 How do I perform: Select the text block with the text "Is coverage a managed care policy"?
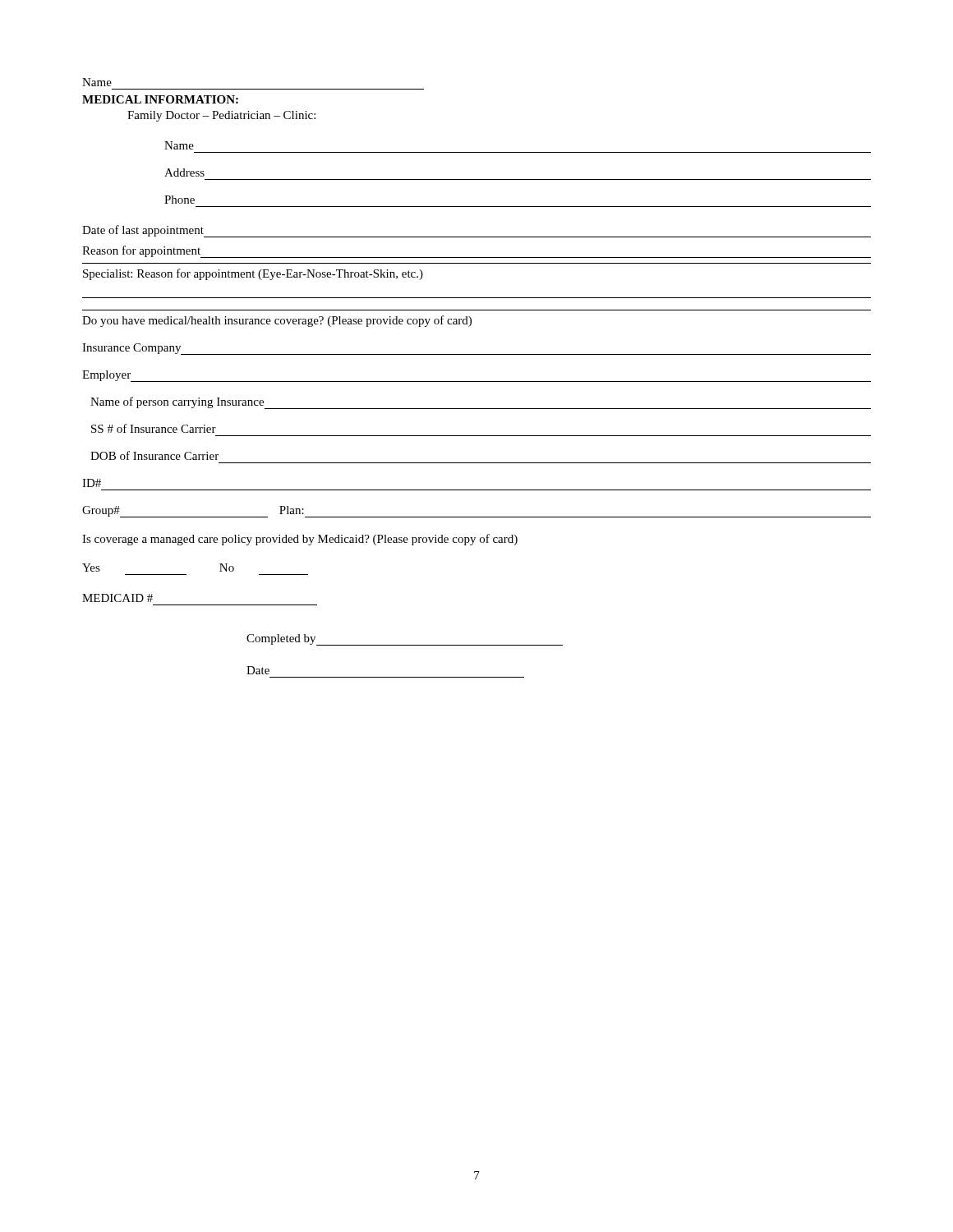click(x=300, y=539)
